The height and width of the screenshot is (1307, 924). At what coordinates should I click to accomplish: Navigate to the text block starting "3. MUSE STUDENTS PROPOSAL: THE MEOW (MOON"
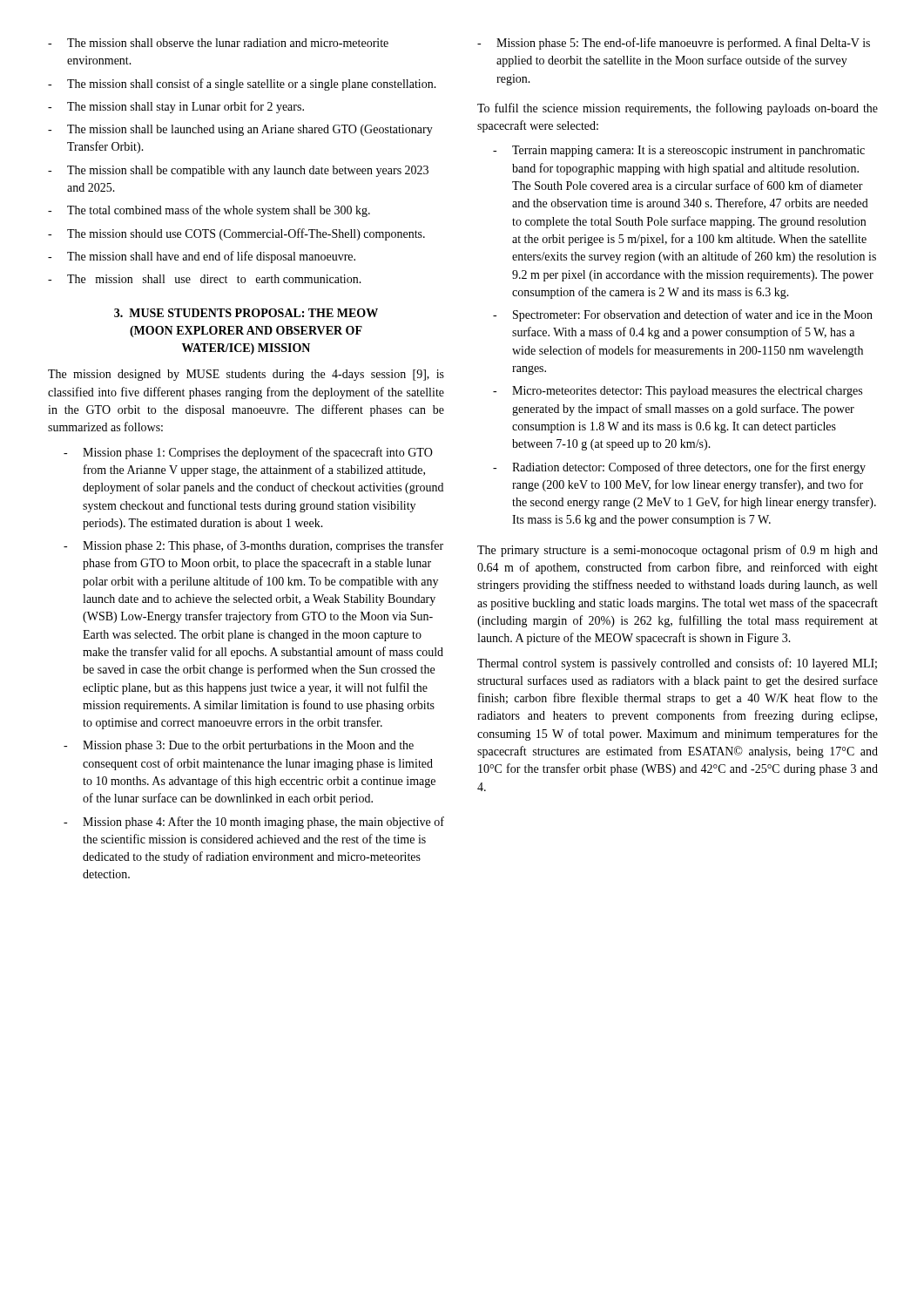point(246,331)
